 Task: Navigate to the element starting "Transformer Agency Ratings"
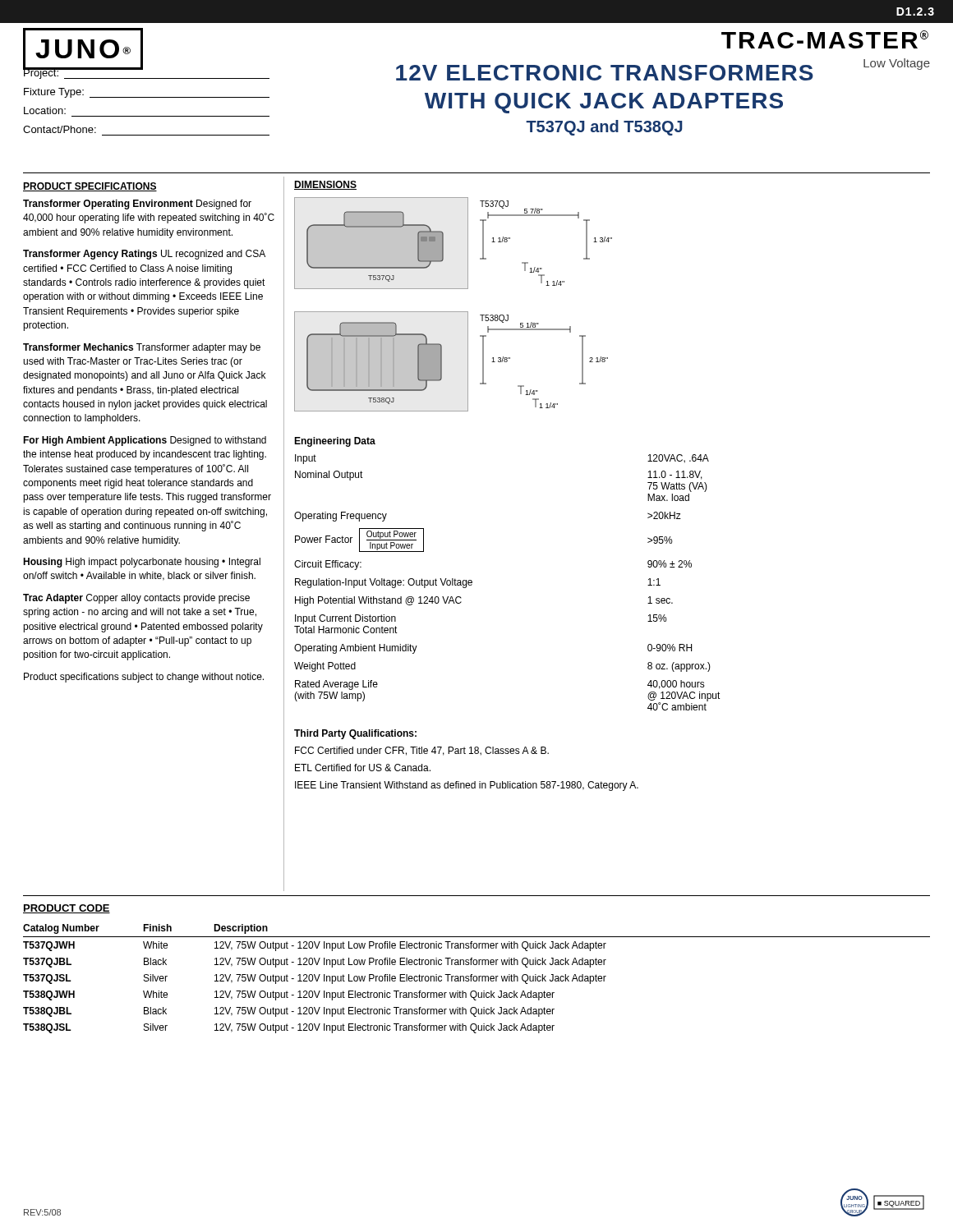tap(144, 290)
